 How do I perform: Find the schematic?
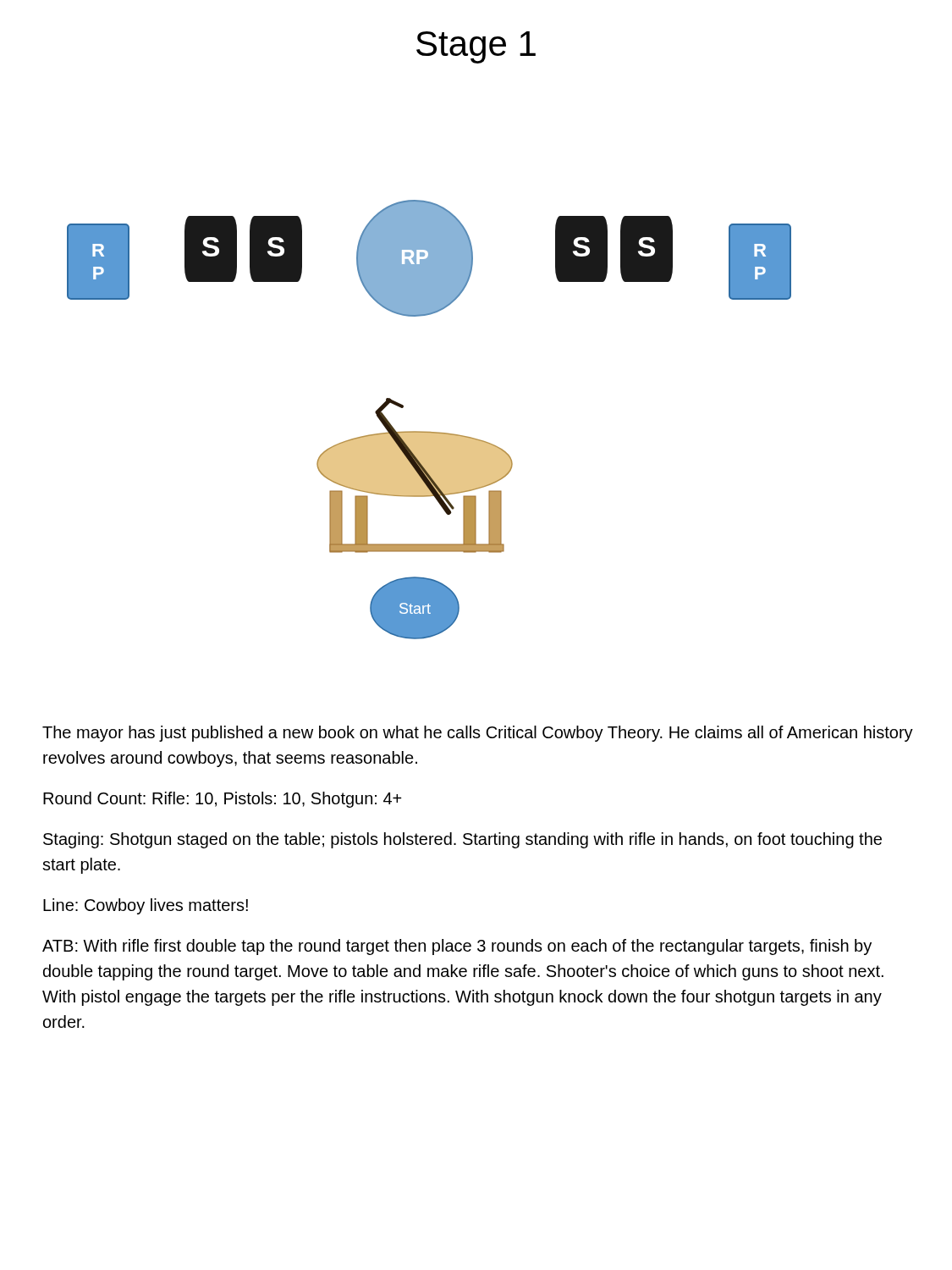(x=476, y=381)
